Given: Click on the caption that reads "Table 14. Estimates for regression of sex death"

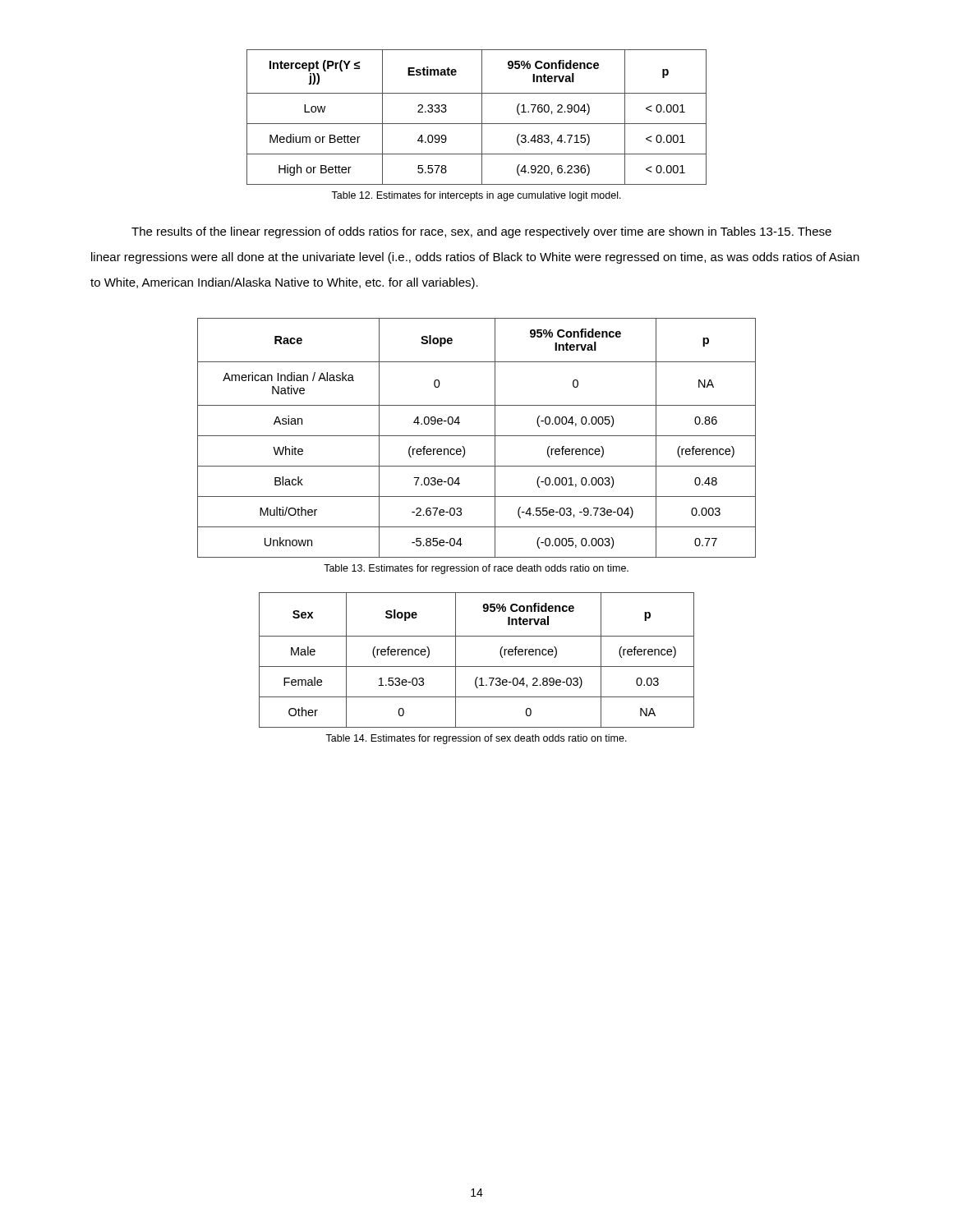Looking at the screenshot, I should pyautogui.click(x=476, y=739).
